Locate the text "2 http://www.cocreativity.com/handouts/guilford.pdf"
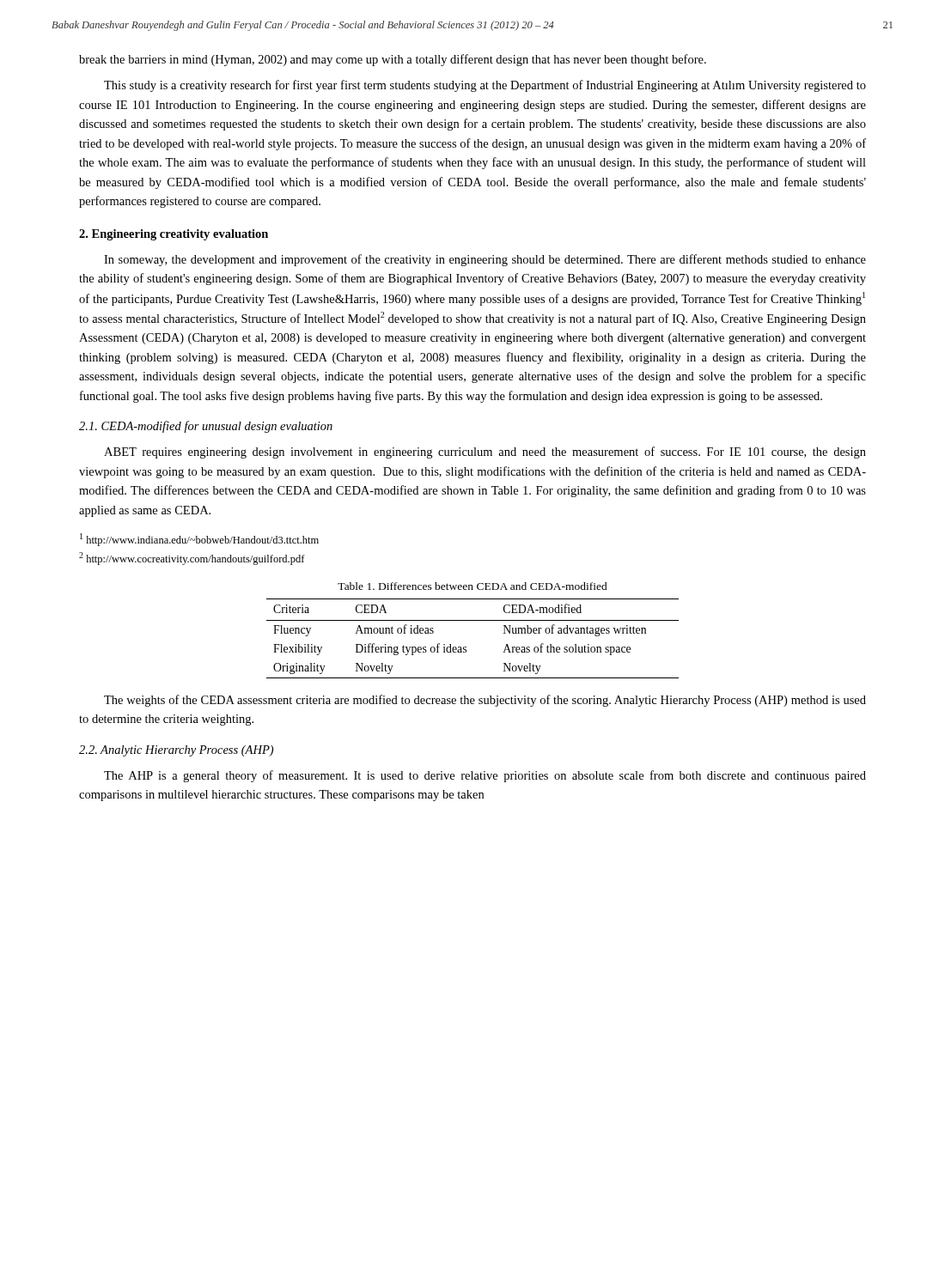 [x=192, y=558]
